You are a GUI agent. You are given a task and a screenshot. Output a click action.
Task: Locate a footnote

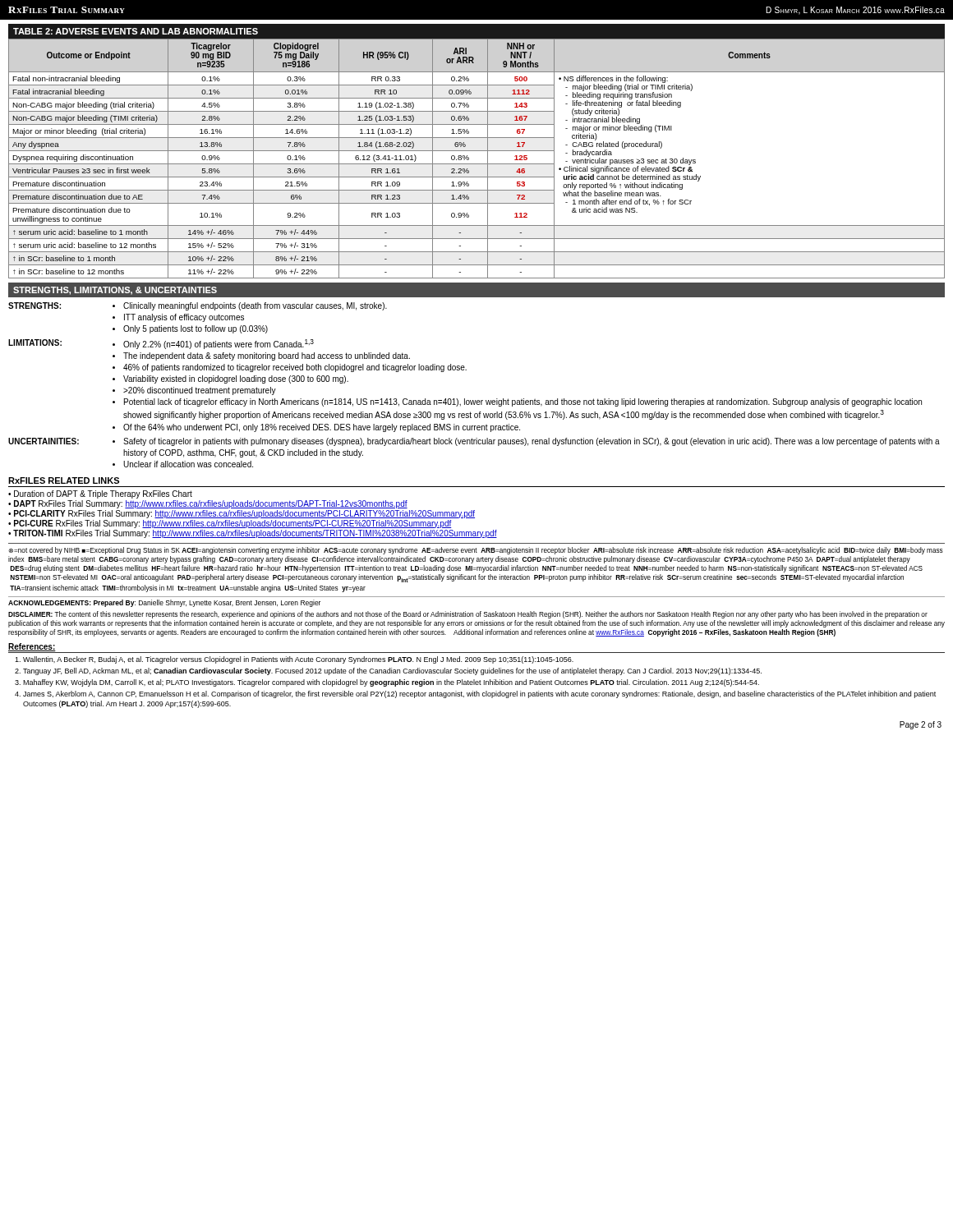coord(476,569)
